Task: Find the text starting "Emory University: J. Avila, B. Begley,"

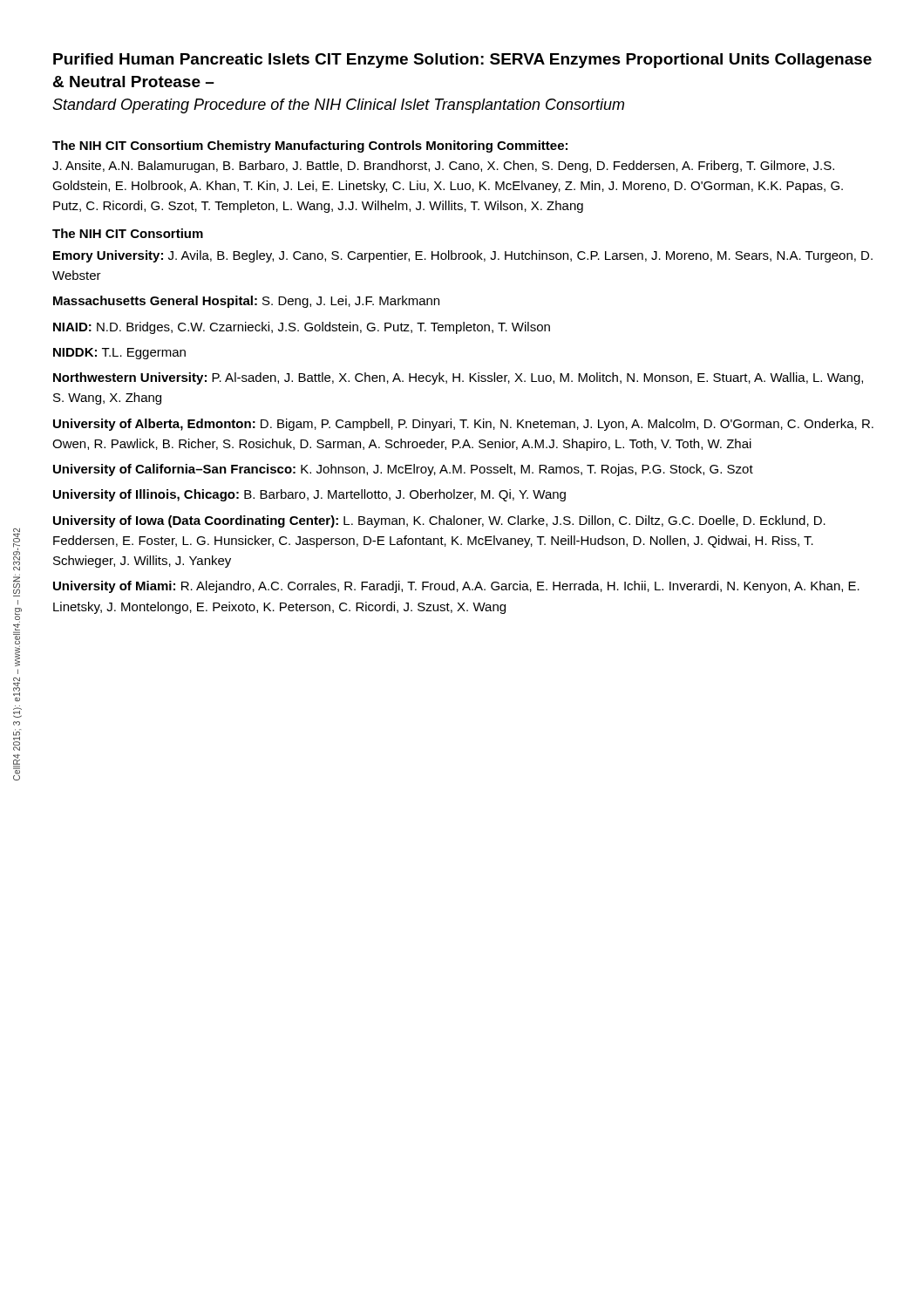Action: (x=464, y=265)
